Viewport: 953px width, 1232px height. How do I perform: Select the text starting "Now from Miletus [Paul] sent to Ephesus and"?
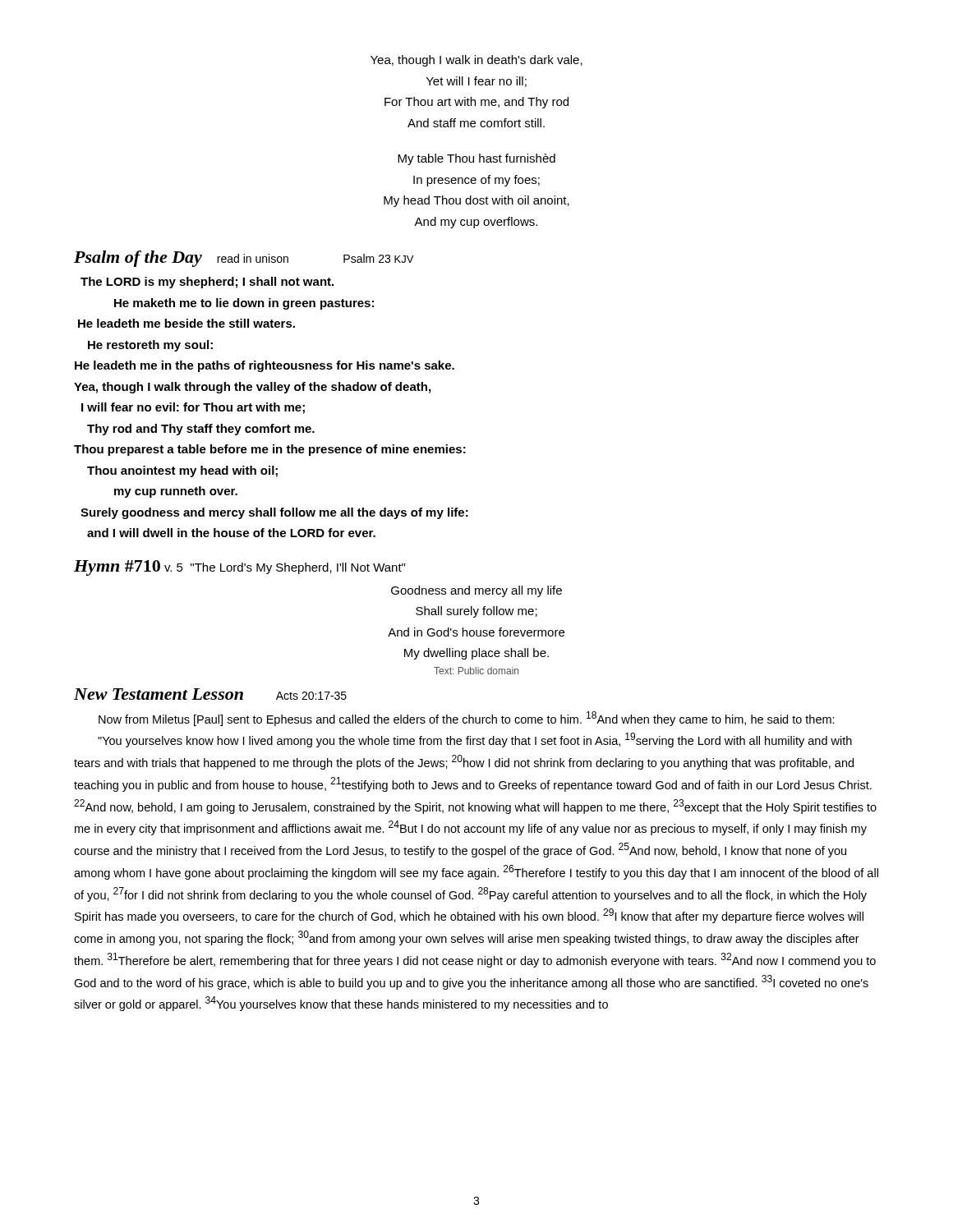[x=476, y=861]
